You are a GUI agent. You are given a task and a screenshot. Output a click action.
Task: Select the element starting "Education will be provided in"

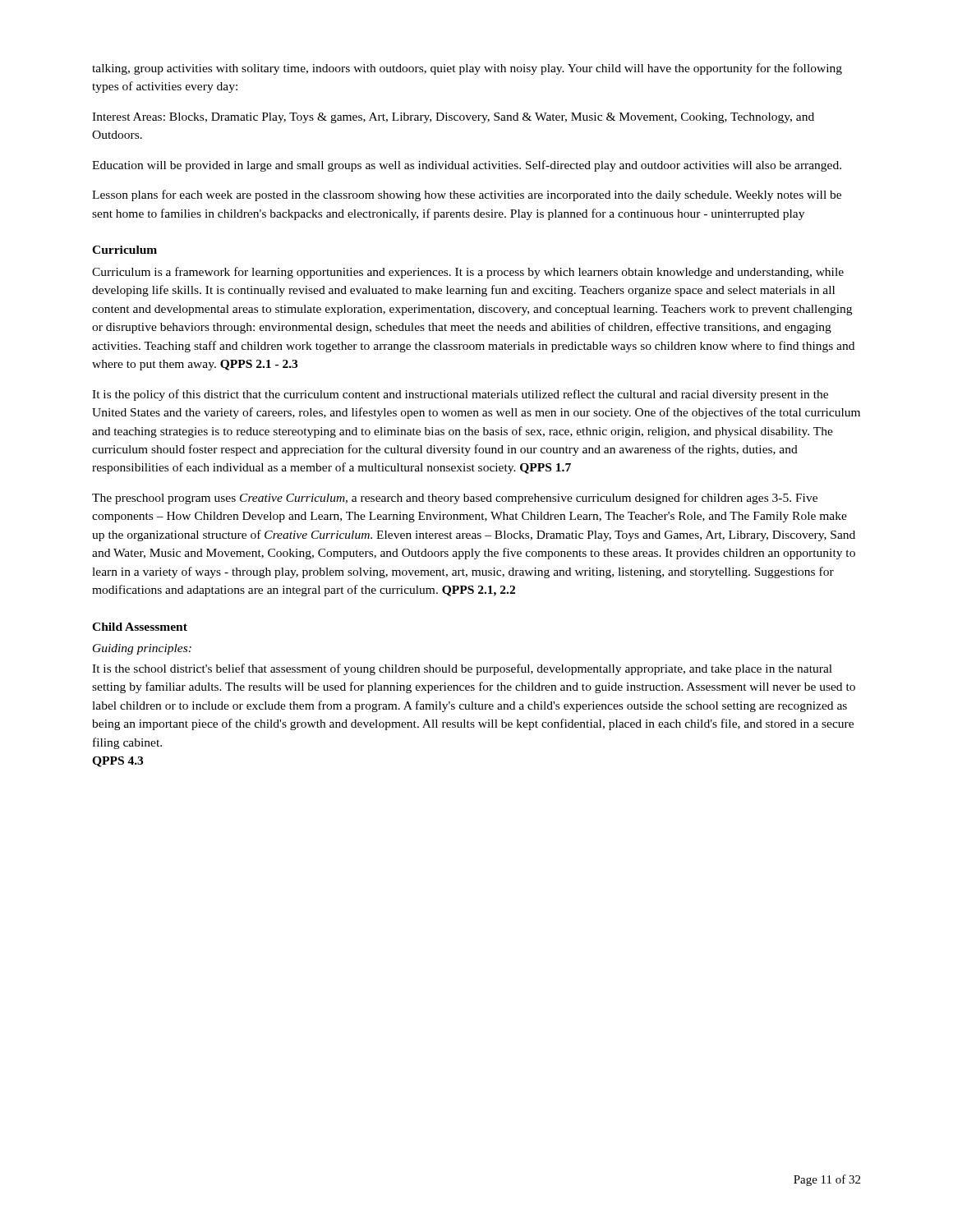(467, 165)
